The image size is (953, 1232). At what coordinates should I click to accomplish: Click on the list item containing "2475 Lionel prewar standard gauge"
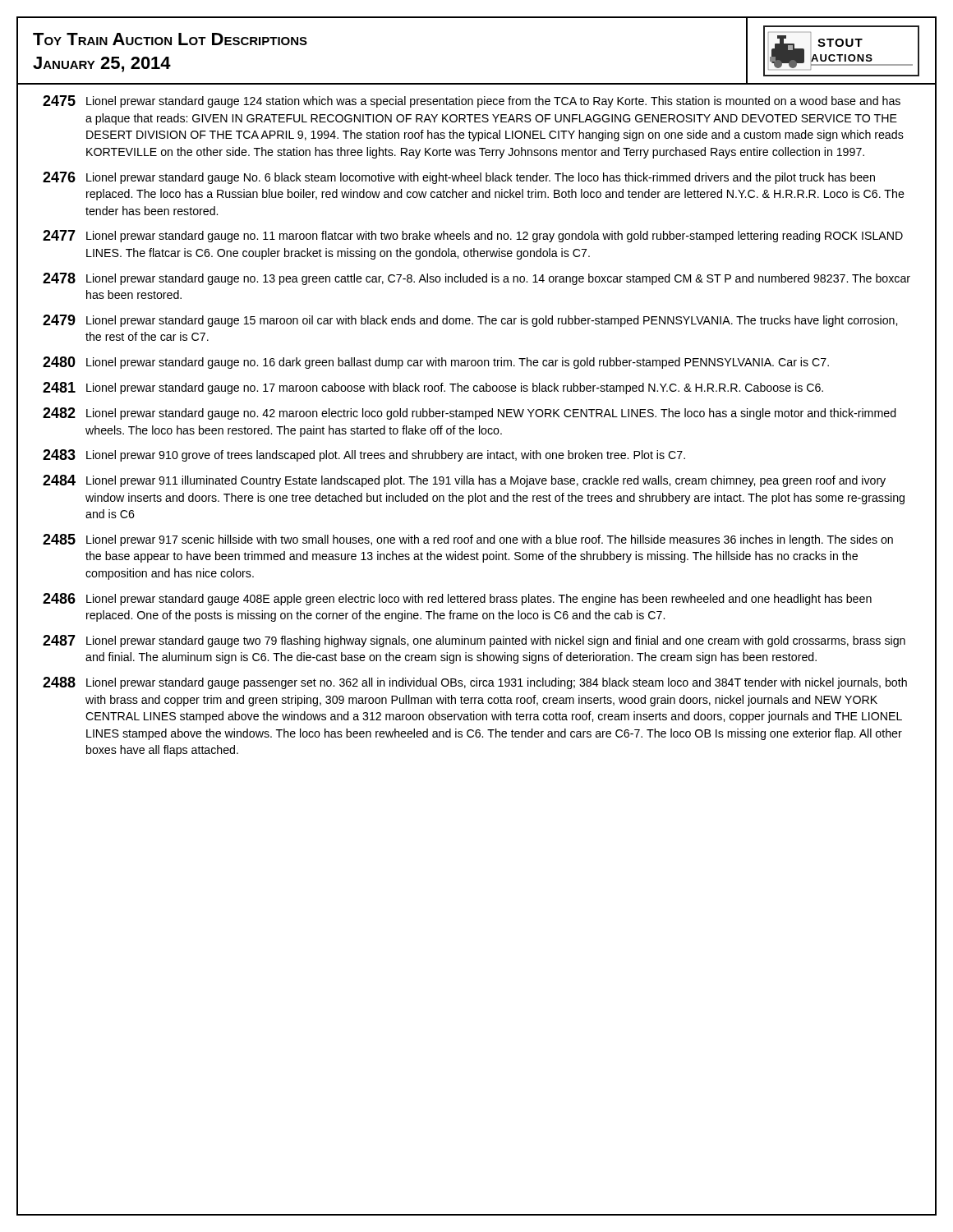(x=476, y=127)
